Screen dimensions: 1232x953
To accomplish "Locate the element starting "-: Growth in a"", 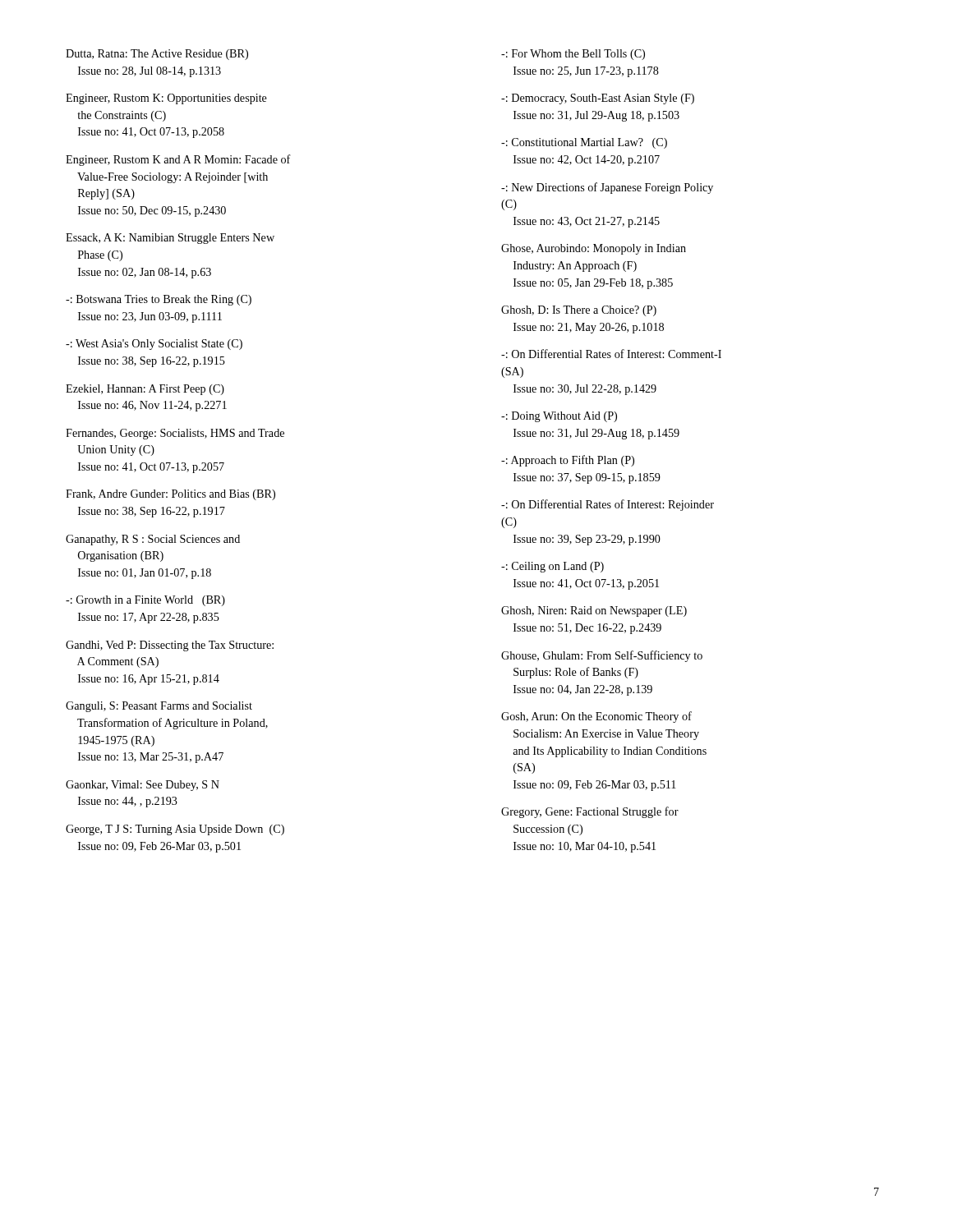I will (x=145, y=608).
